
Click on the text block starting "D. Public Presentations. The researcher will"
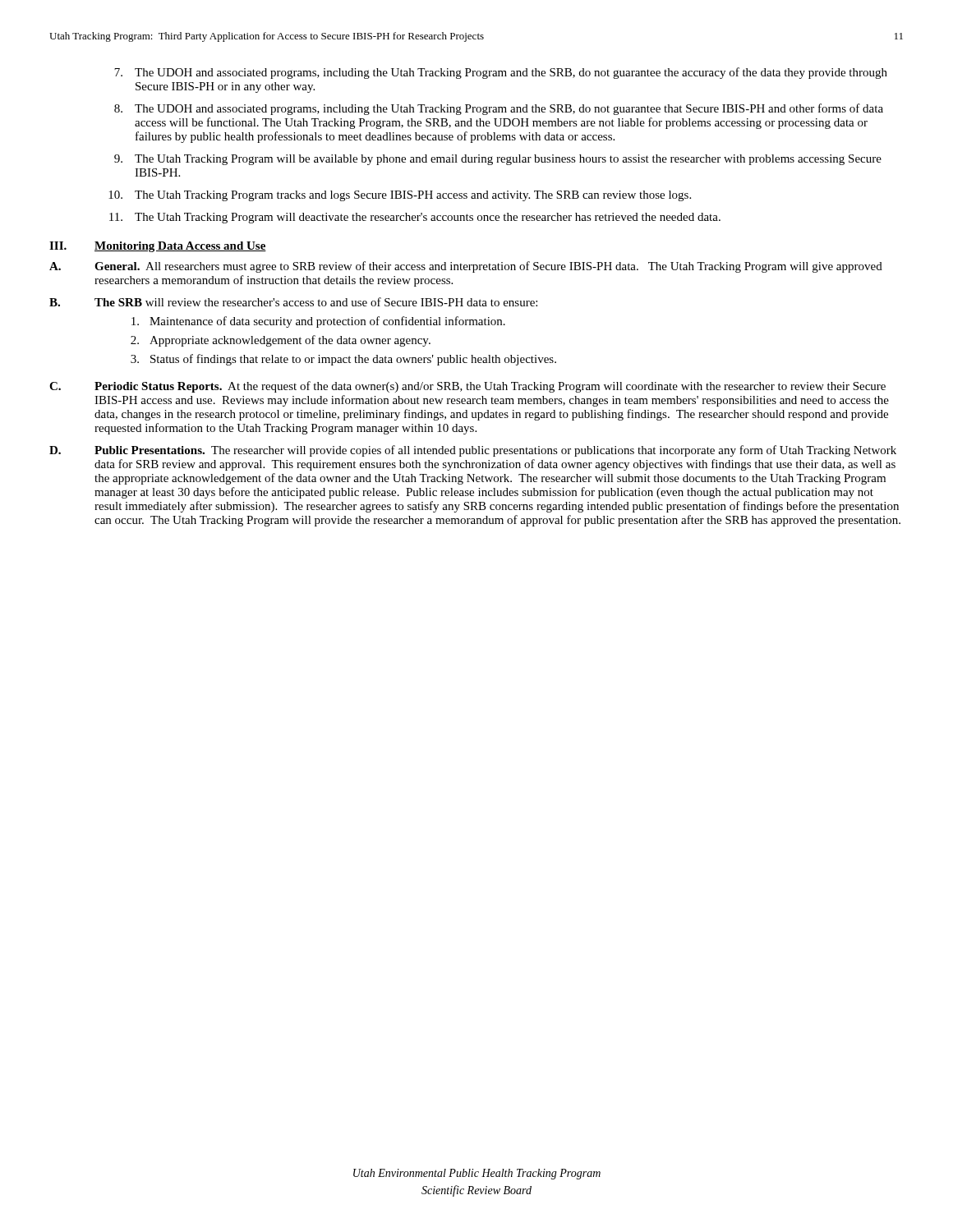click(x=476, y=485)
